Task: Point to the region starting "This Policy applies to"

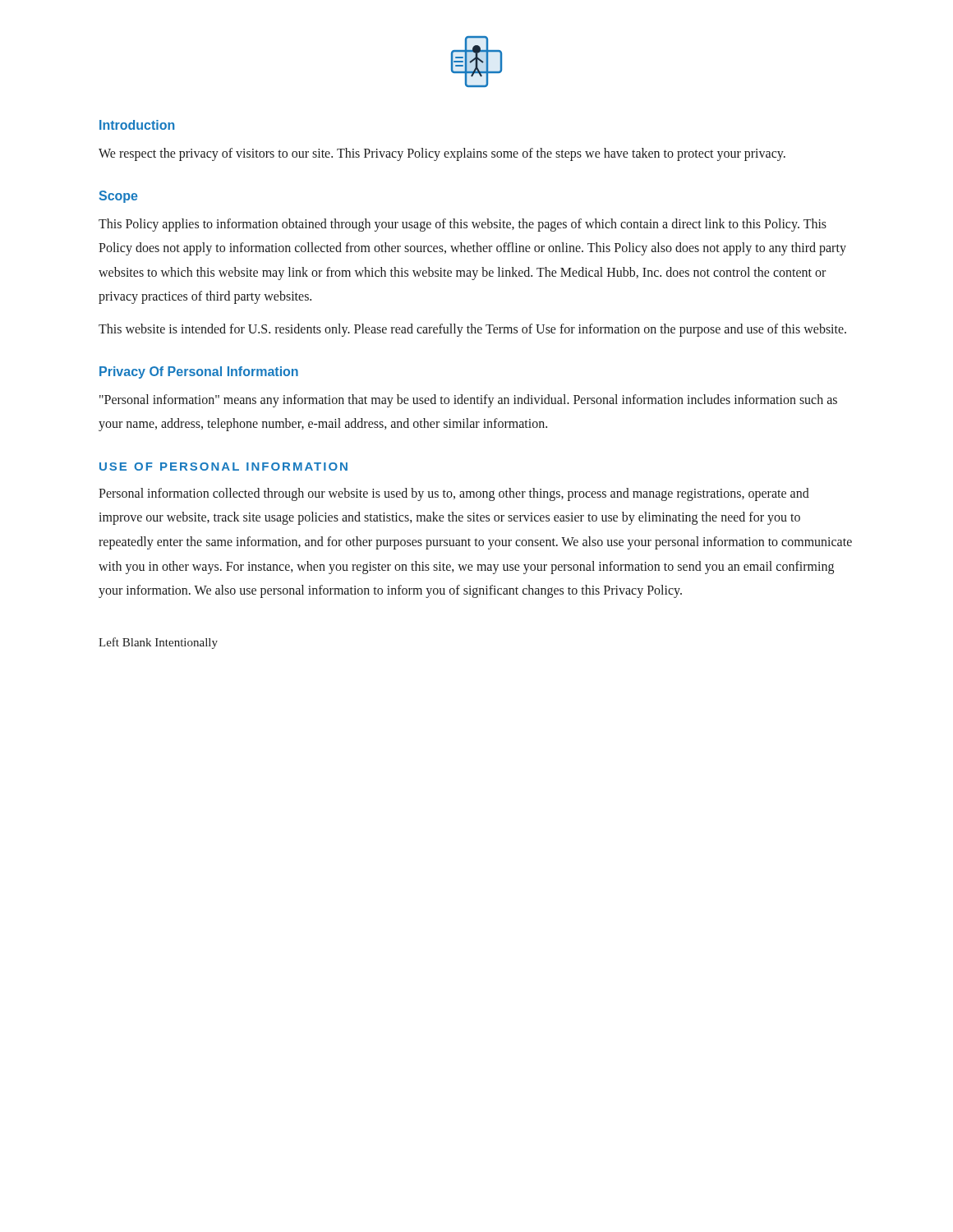Action: [472, 260]
